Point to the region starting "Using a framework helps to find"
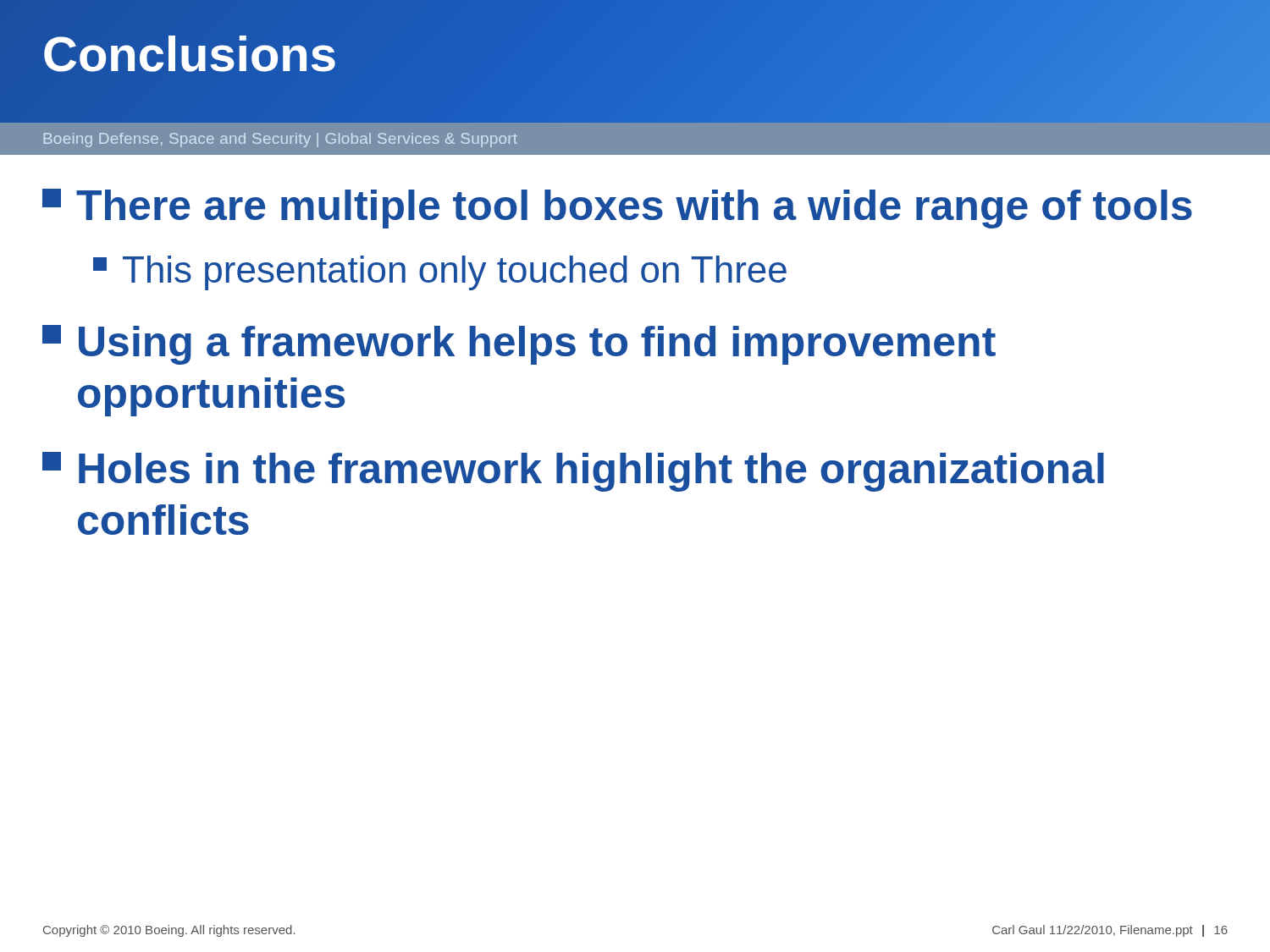 pos(635,368)
